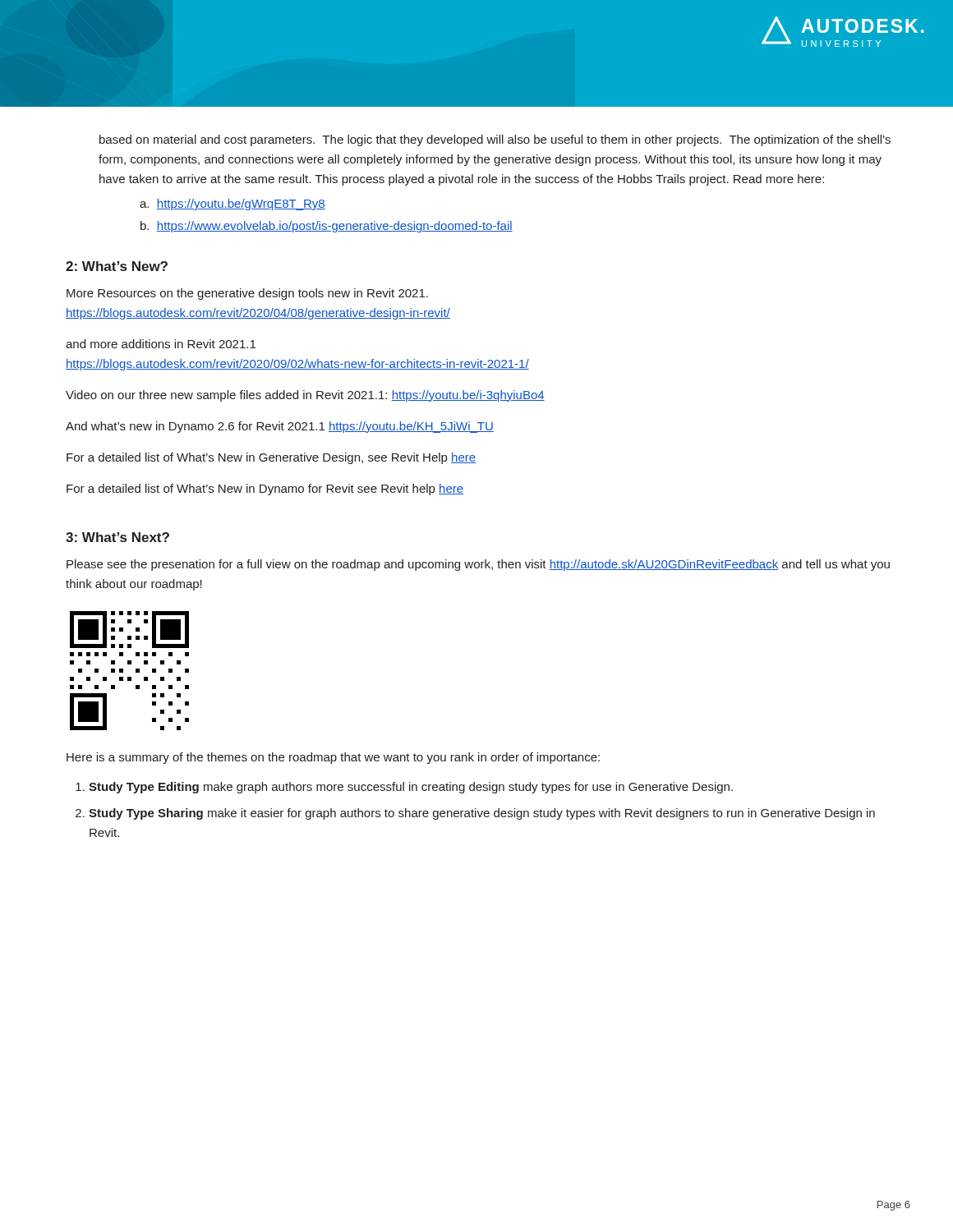The width and height of the screenshot is (953, 1232).
Task: Where is the passage that starts "Study Type Sharing make it easier"?
Action: [482, 822]
